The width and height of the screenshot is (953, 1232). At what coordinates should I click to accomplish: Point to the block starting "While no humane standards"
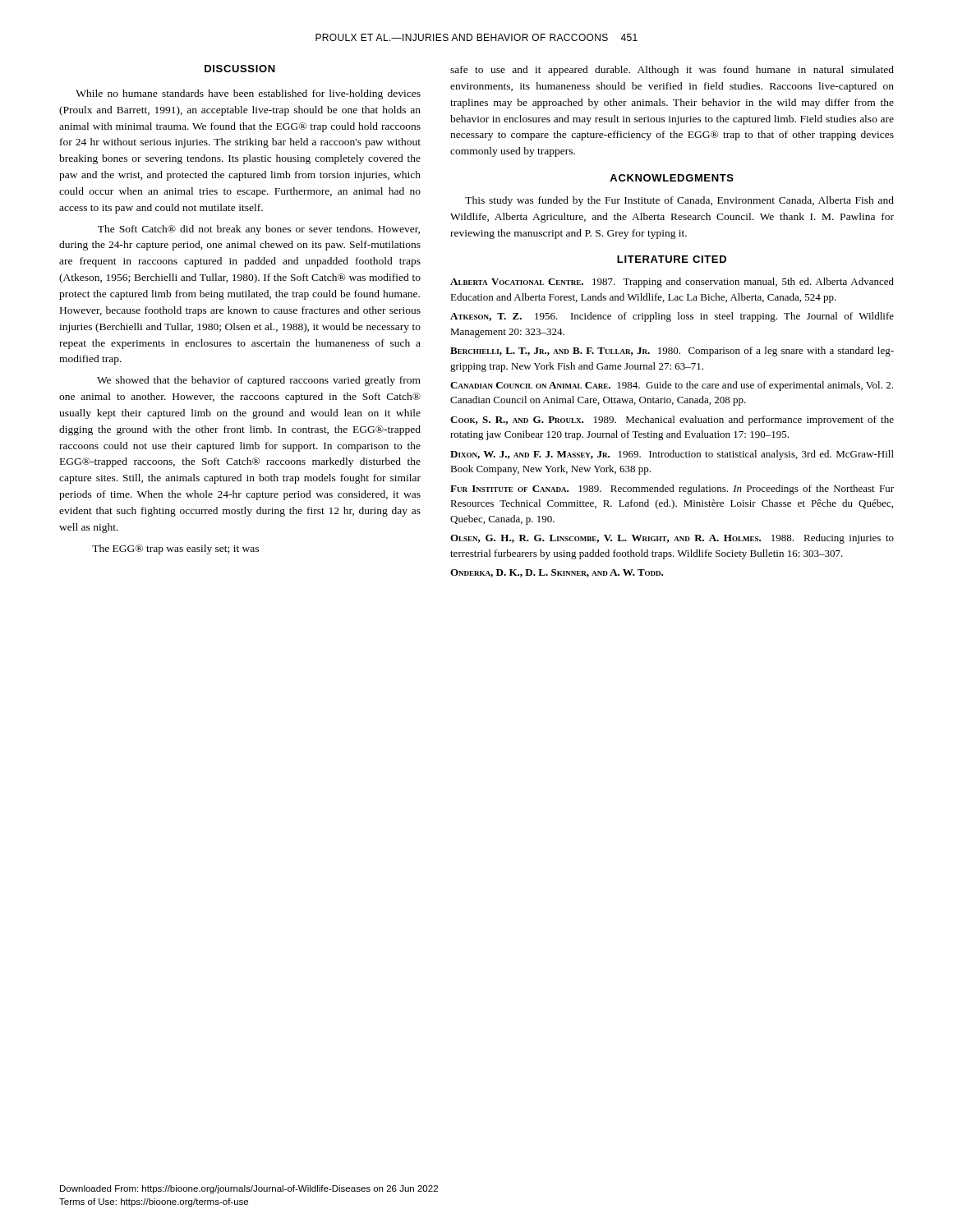(x=240, y=150)
